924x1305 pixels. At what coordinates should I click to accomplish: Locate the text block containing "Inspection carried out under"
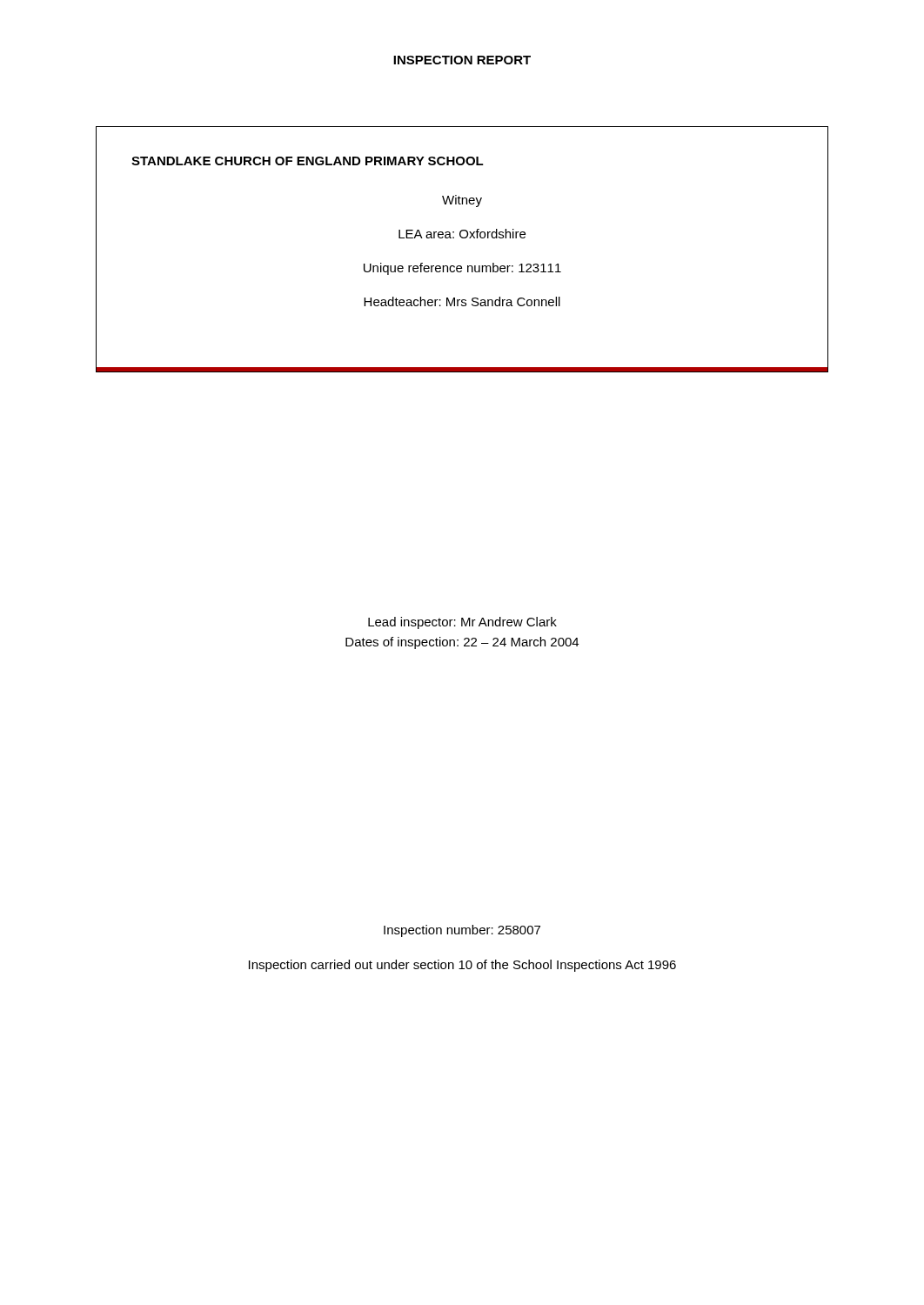coord(462,964)
